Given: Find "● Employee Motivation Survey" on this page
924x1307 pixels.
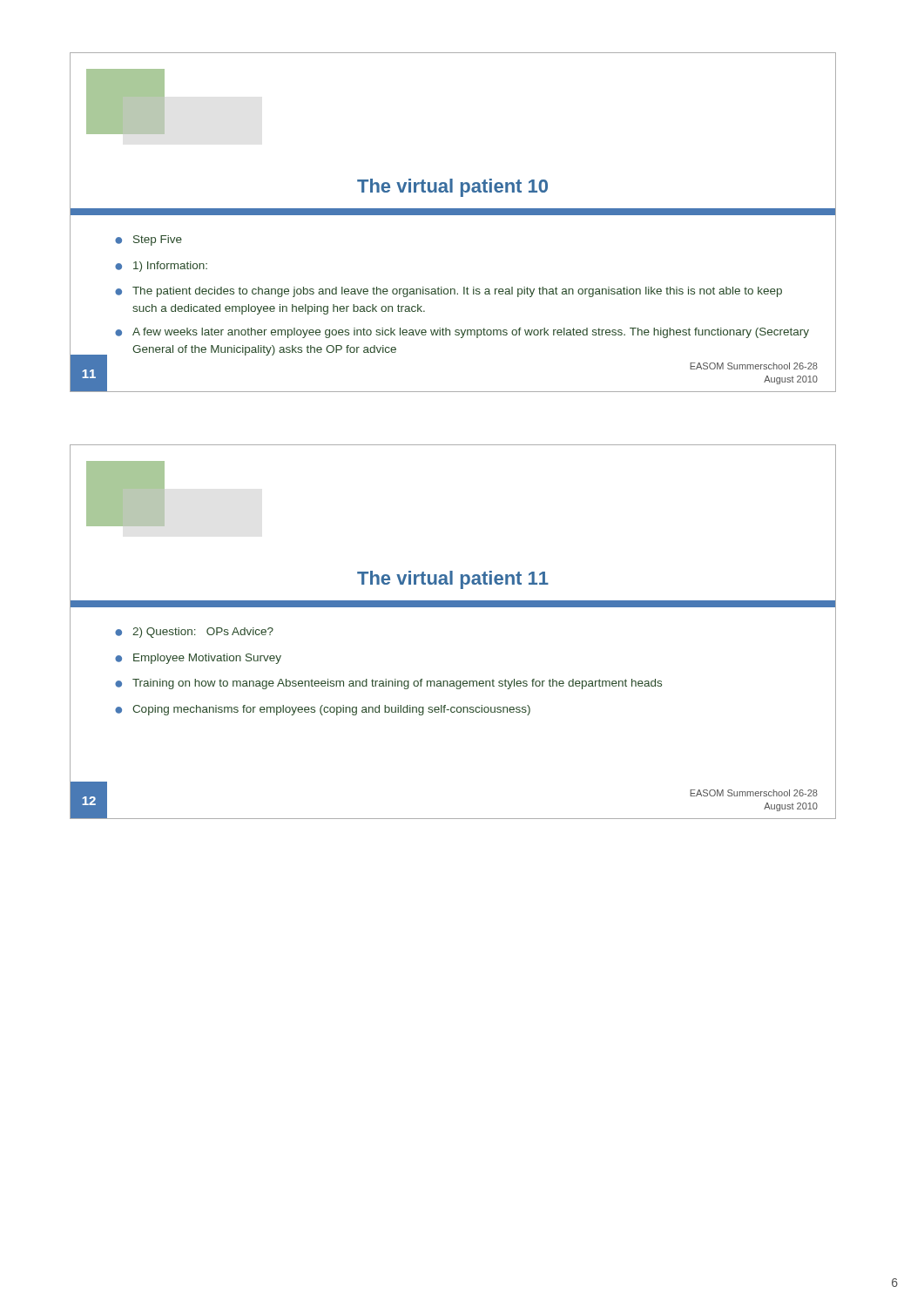Looking at the screenshot, I should 198,658.
